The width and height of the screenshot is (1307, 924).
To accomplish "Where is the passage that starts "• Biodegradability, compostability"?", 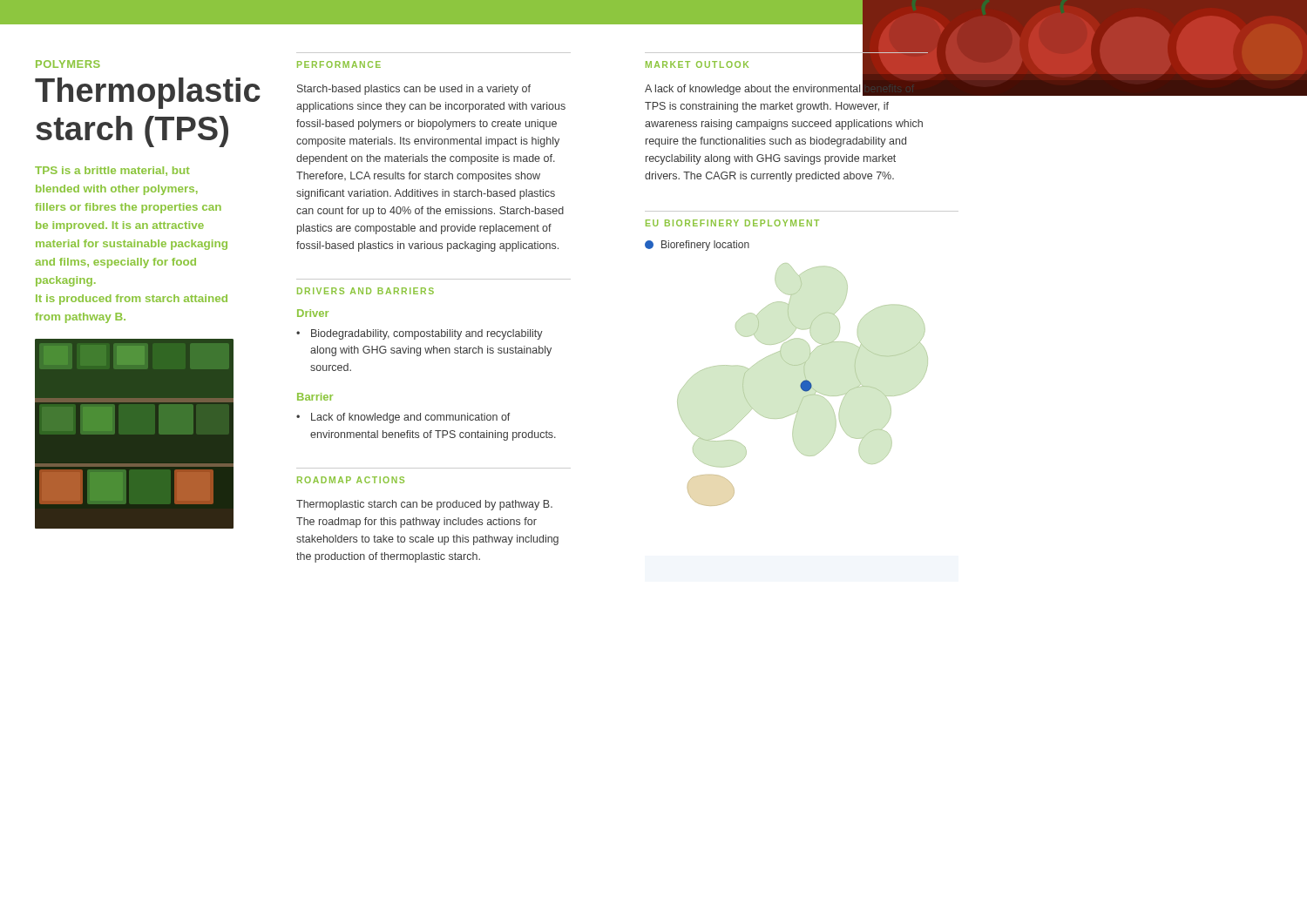I will [x=424, y=350].
